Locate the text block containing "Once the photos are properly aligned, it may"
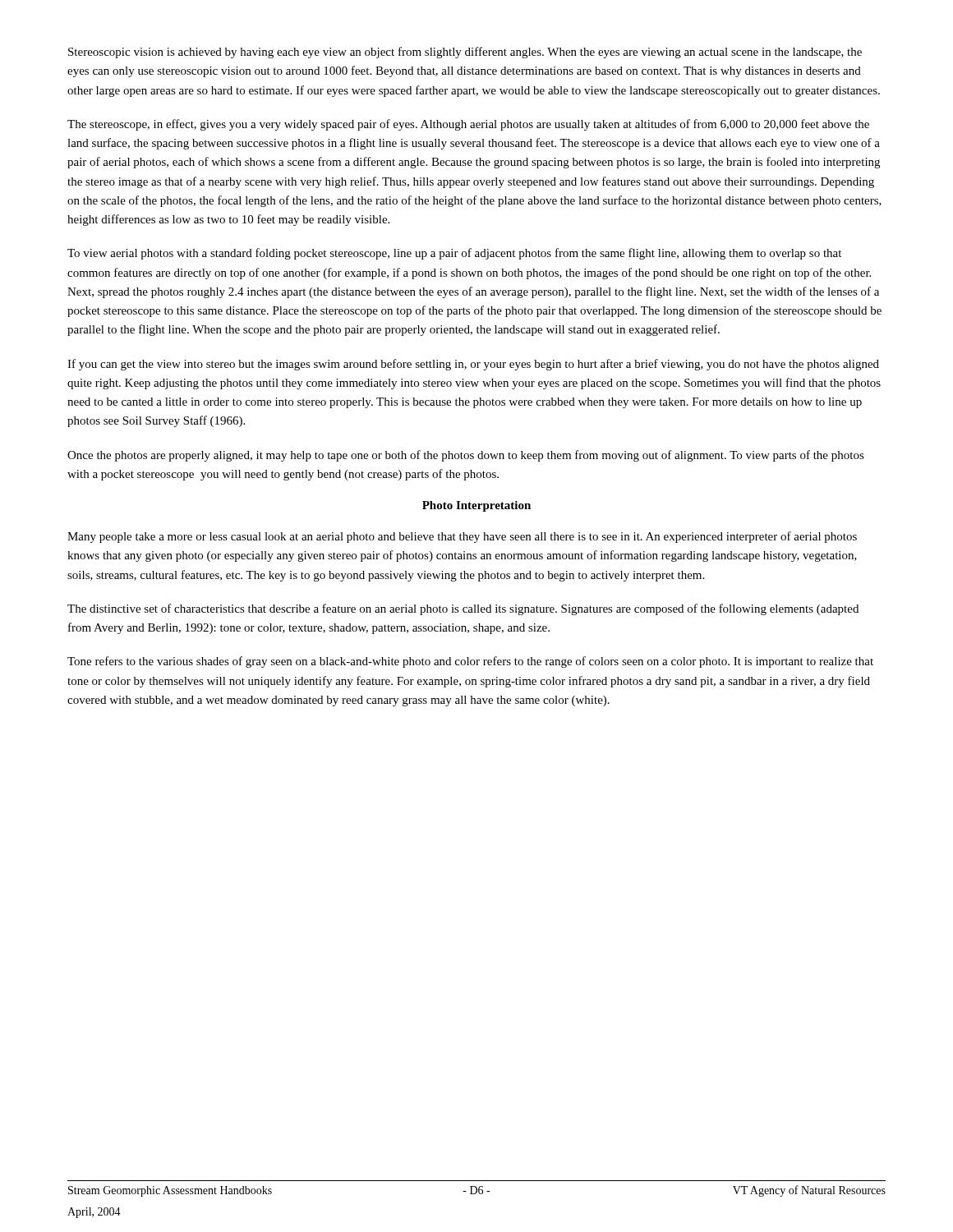The width and height of the screenshot is (953, 1232). tap(466, 464)
